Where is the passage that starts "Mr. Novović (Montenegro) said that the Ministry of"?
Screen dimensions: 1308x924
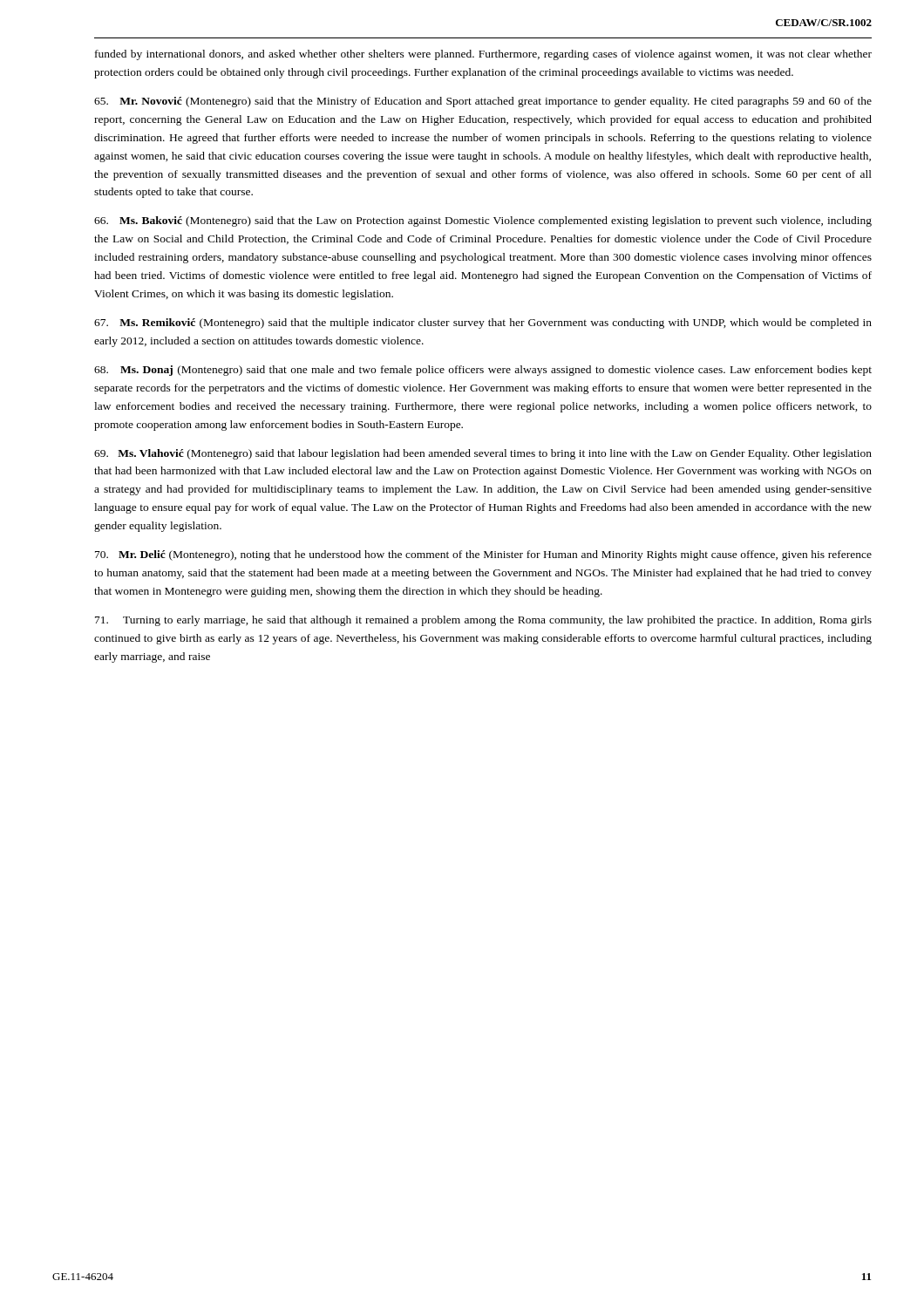[x=483, y=146]
